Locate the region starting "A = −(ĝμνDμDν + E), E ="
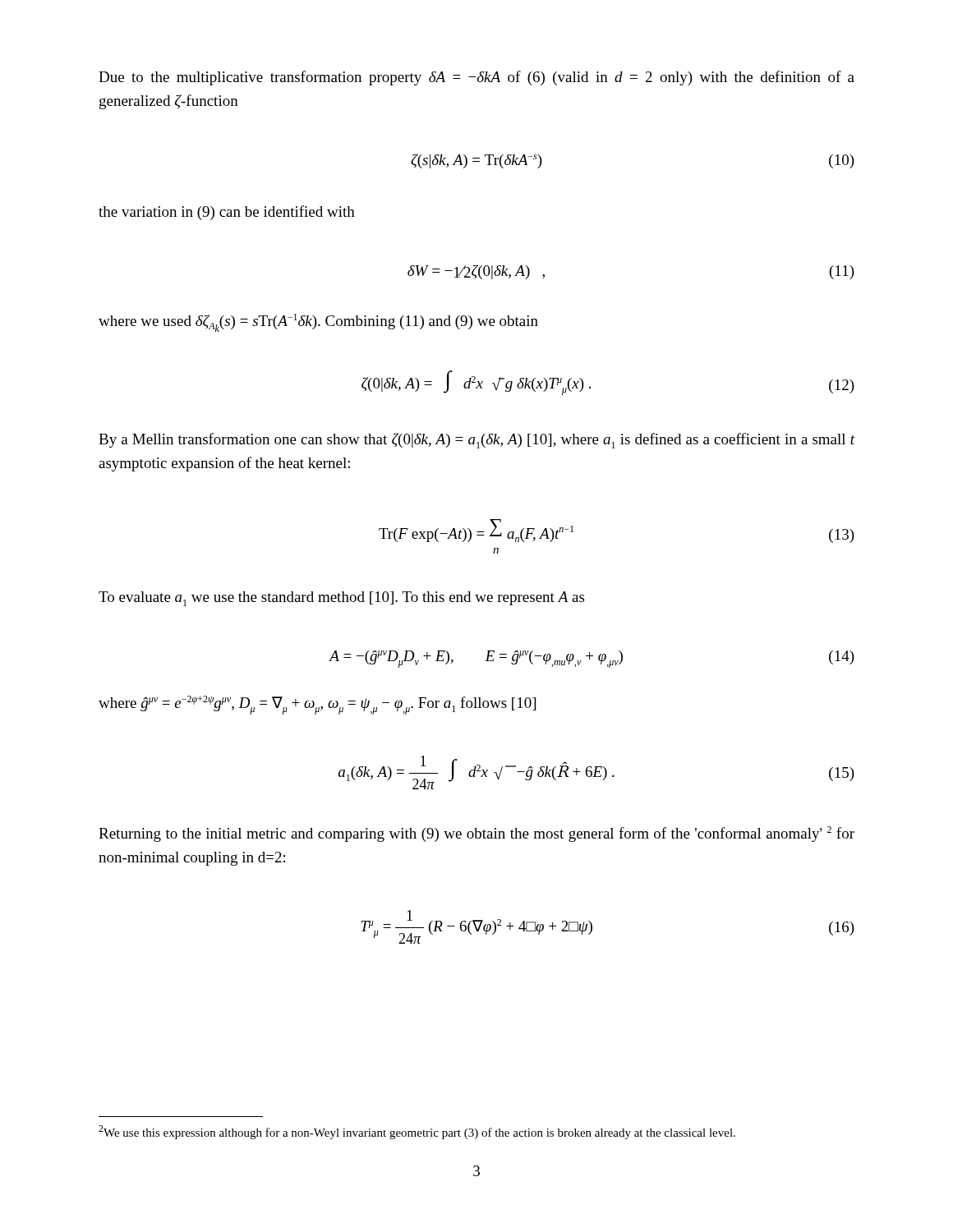This screenshot has height=1232, width=953. 592,656
